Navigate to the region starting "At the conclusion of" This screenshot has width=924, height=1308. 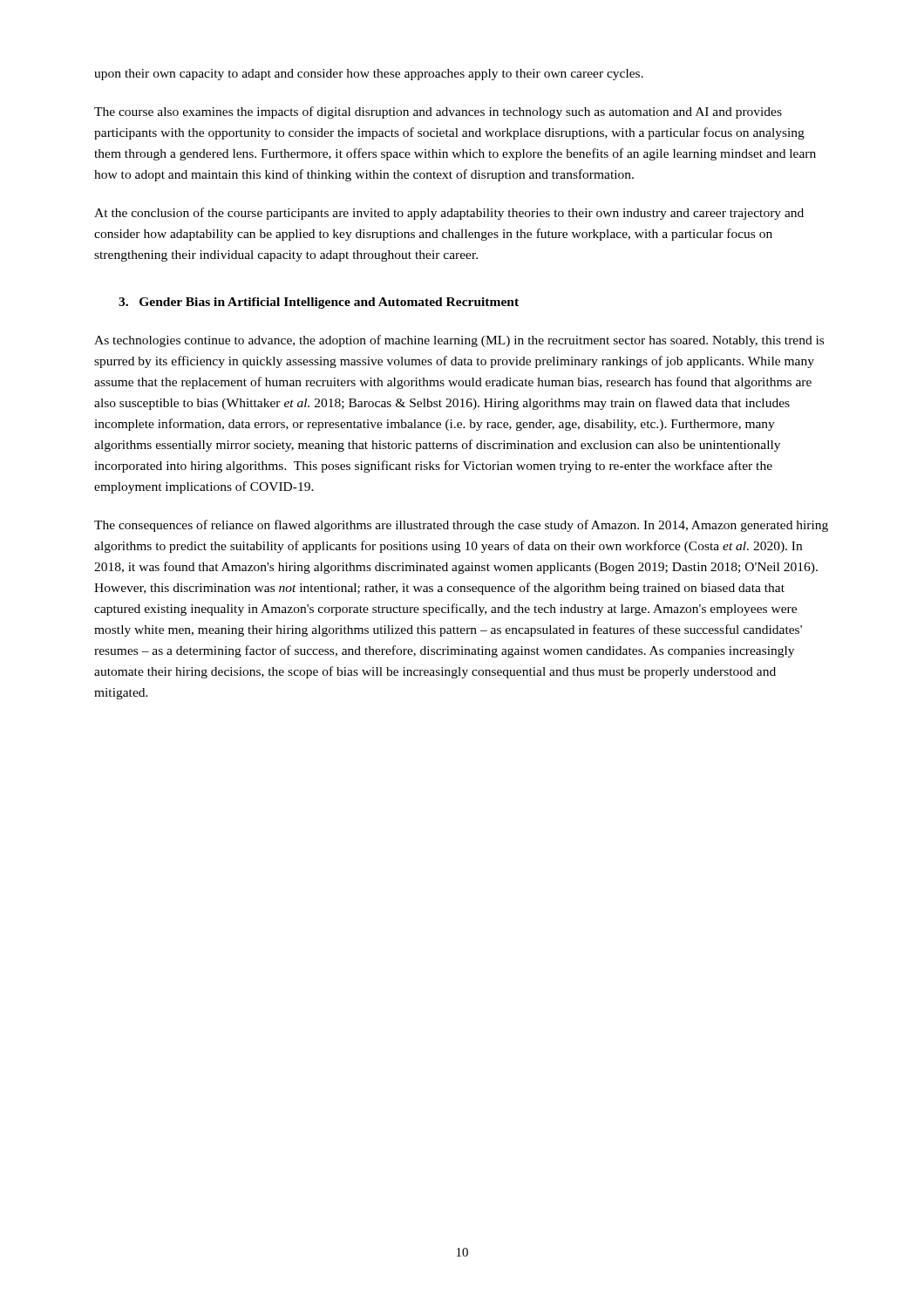tap(449, 233)
